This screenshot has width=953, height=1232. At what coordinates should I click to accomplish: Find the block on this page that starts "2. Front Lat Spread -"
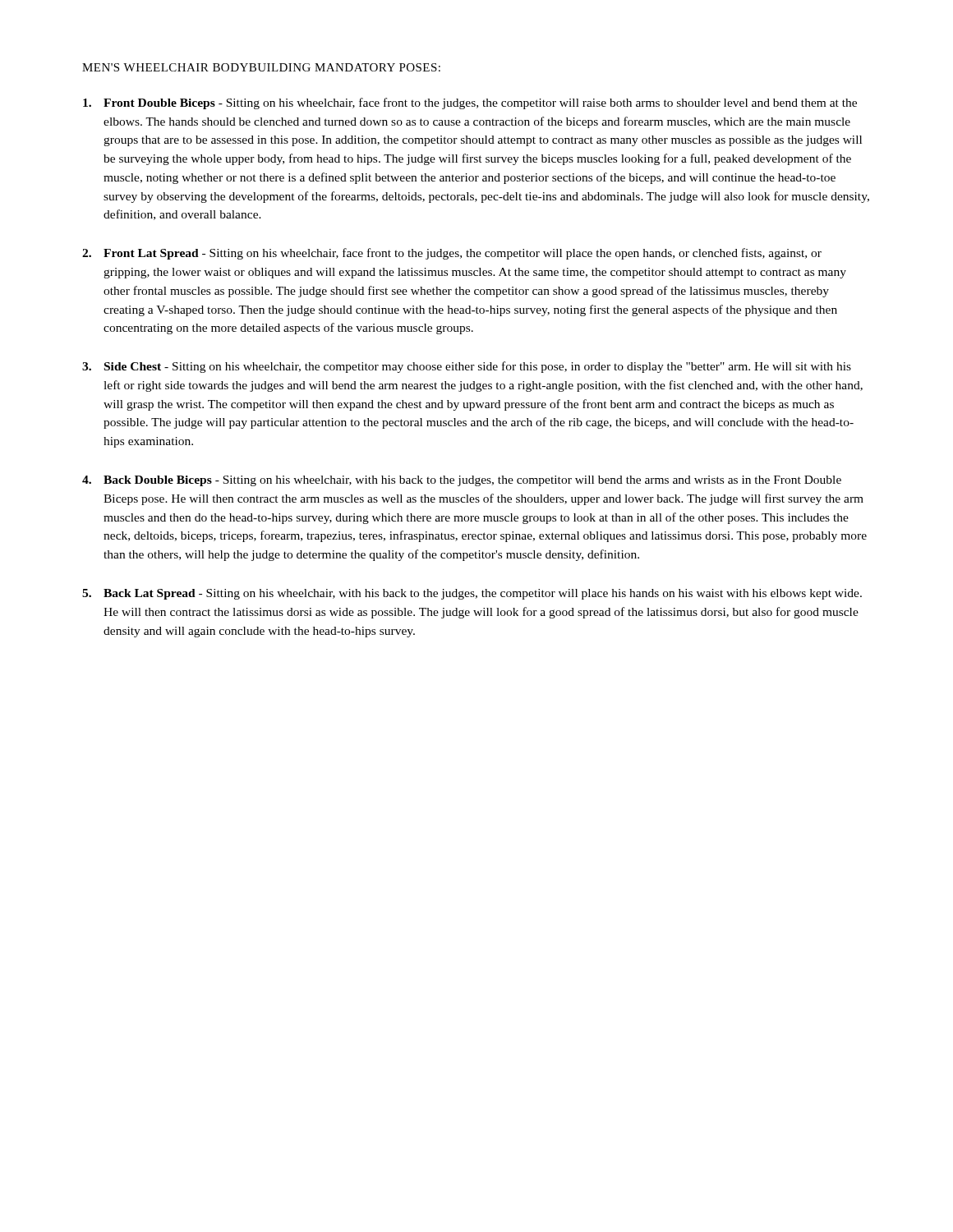(476, 291)
